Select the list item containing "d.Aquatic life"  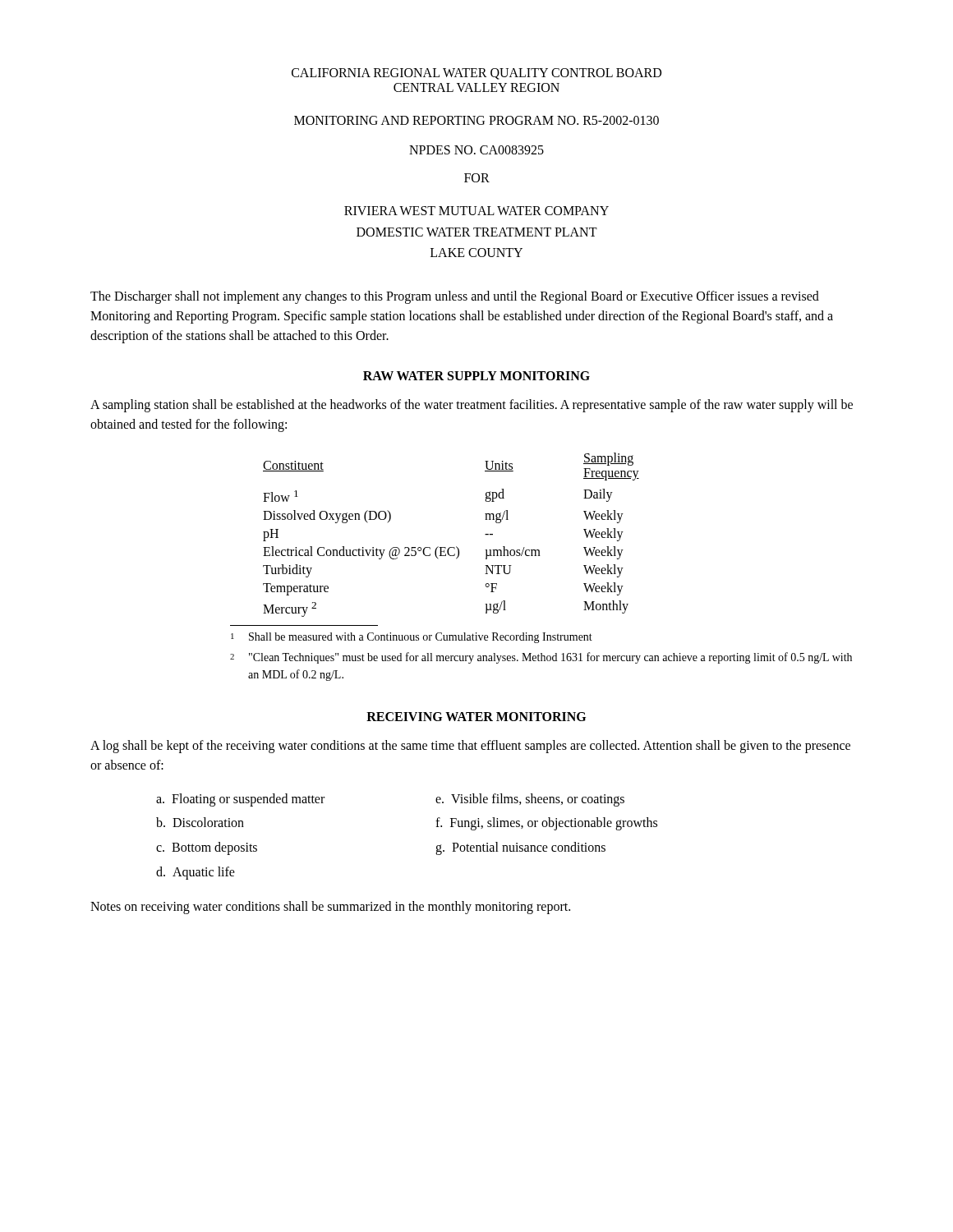tap(196, 872)
